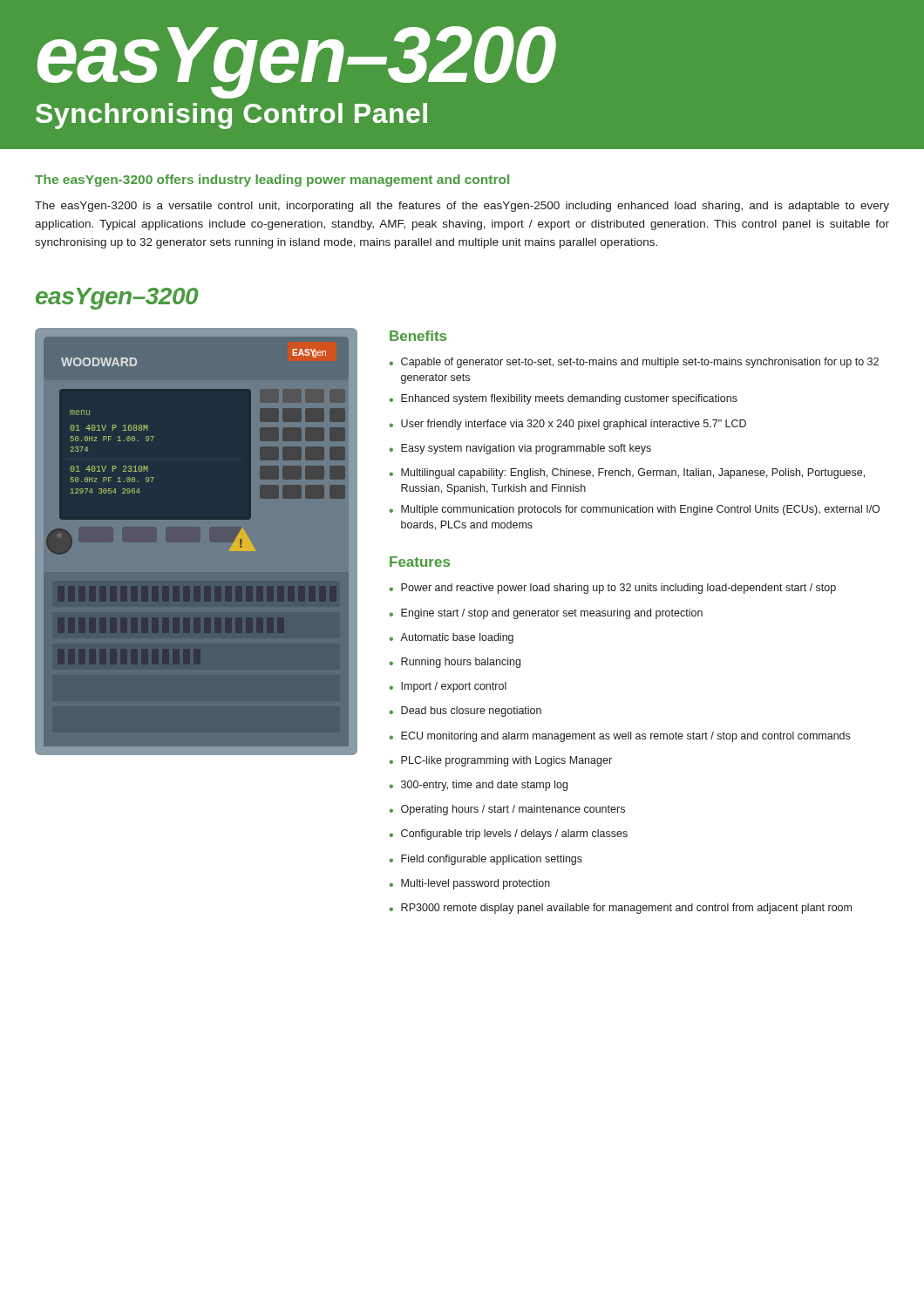Locate the photo
This screenshot has width=924, height=1308.
point(196,543)
